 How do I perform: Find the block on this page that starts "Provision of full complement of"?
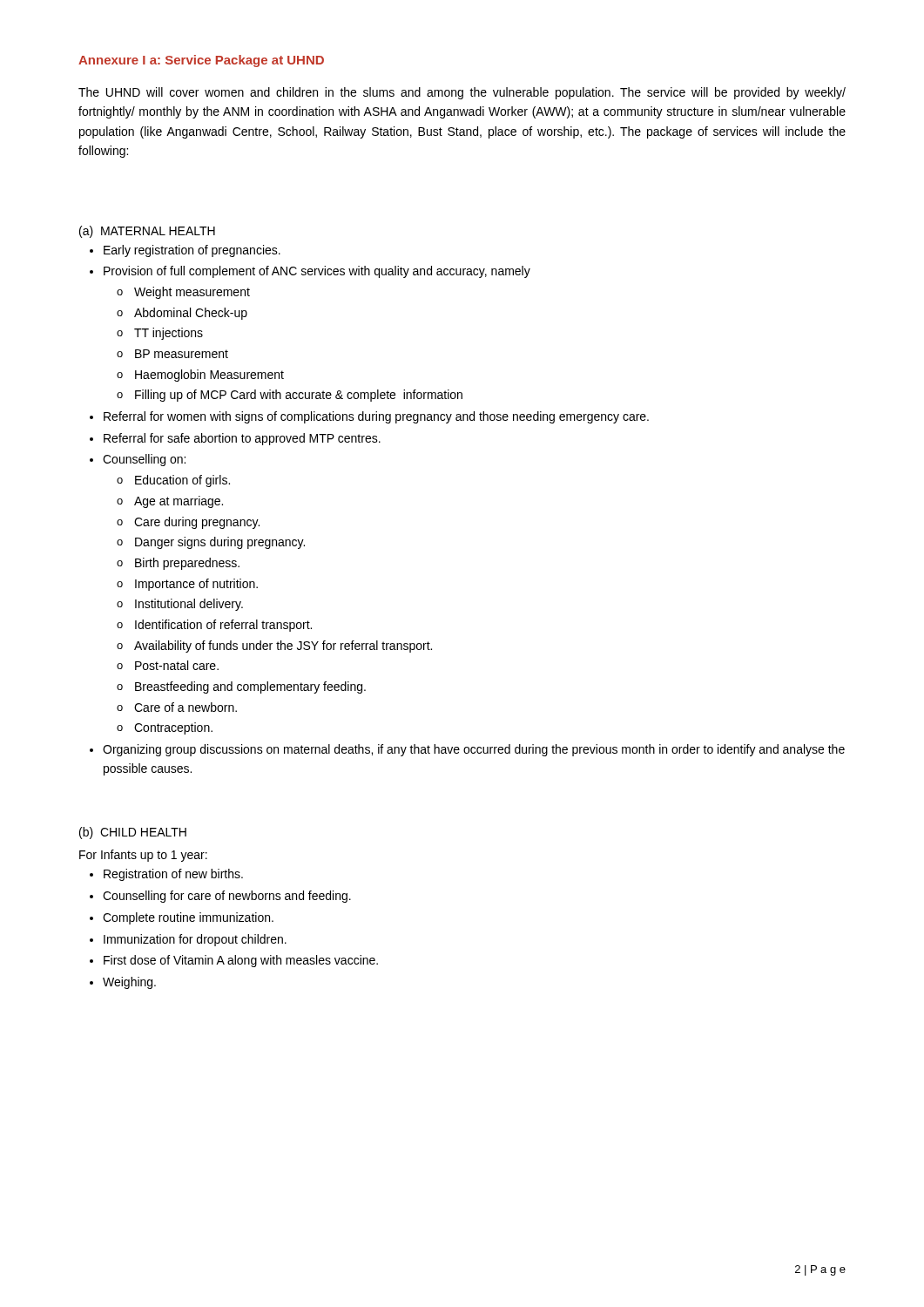[x=317, y=272]
